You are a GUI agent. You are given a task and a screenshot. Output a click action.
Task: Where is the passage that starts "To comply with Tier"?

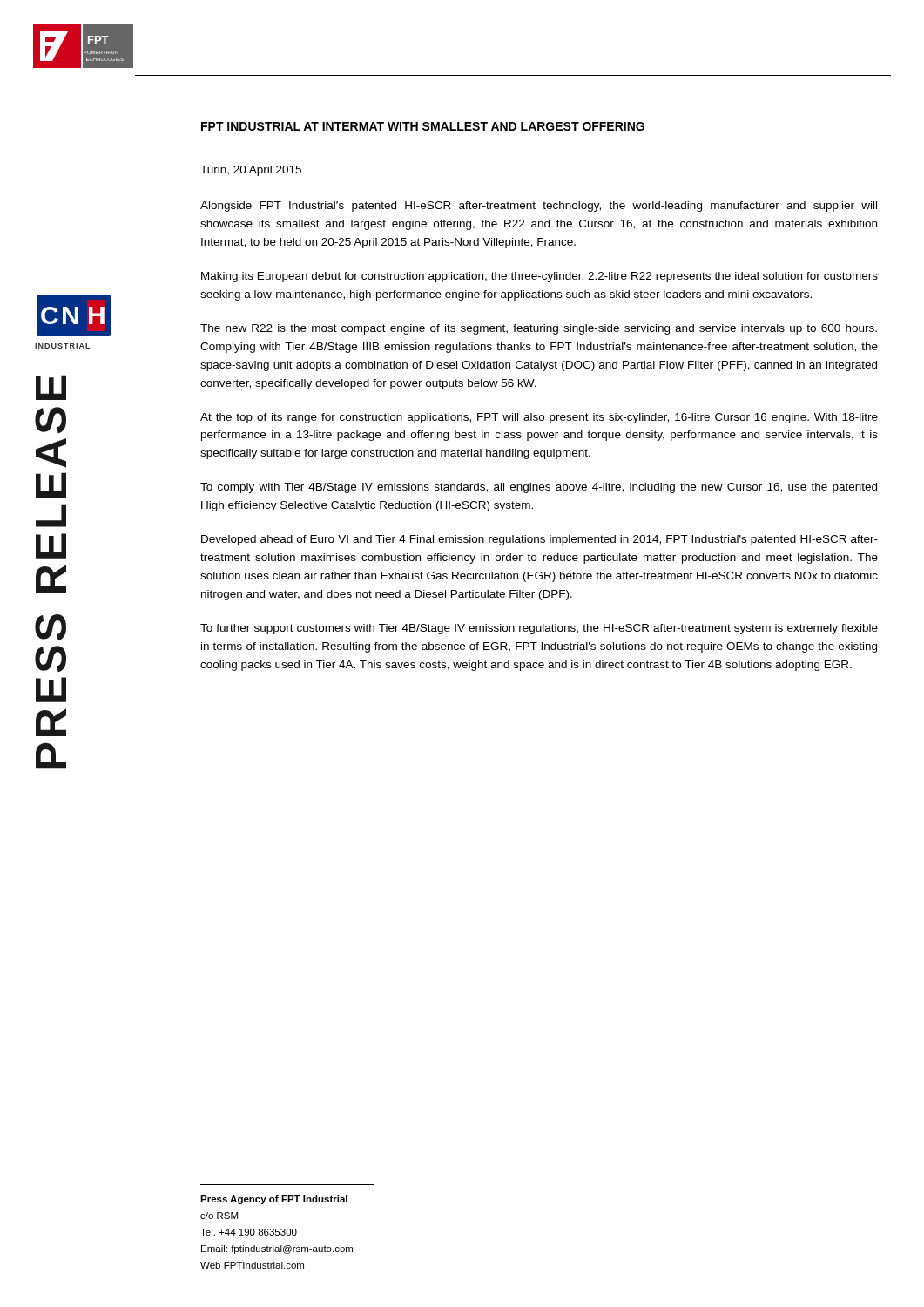(x=539, y=496)
